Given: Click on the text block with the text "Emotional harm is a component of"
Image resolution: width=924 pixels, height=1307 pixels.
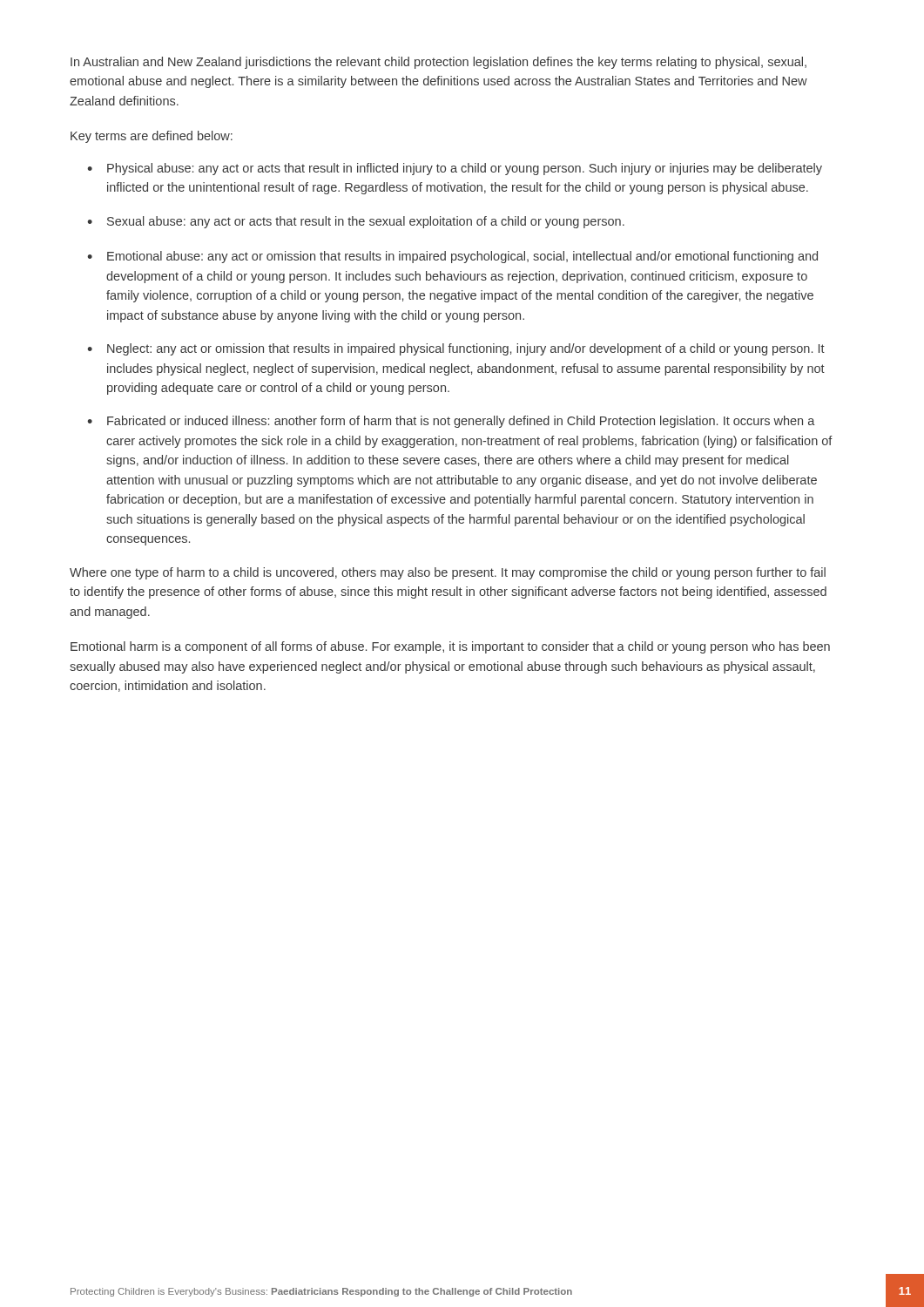Looking at the screenshot, I should [450, 666].
